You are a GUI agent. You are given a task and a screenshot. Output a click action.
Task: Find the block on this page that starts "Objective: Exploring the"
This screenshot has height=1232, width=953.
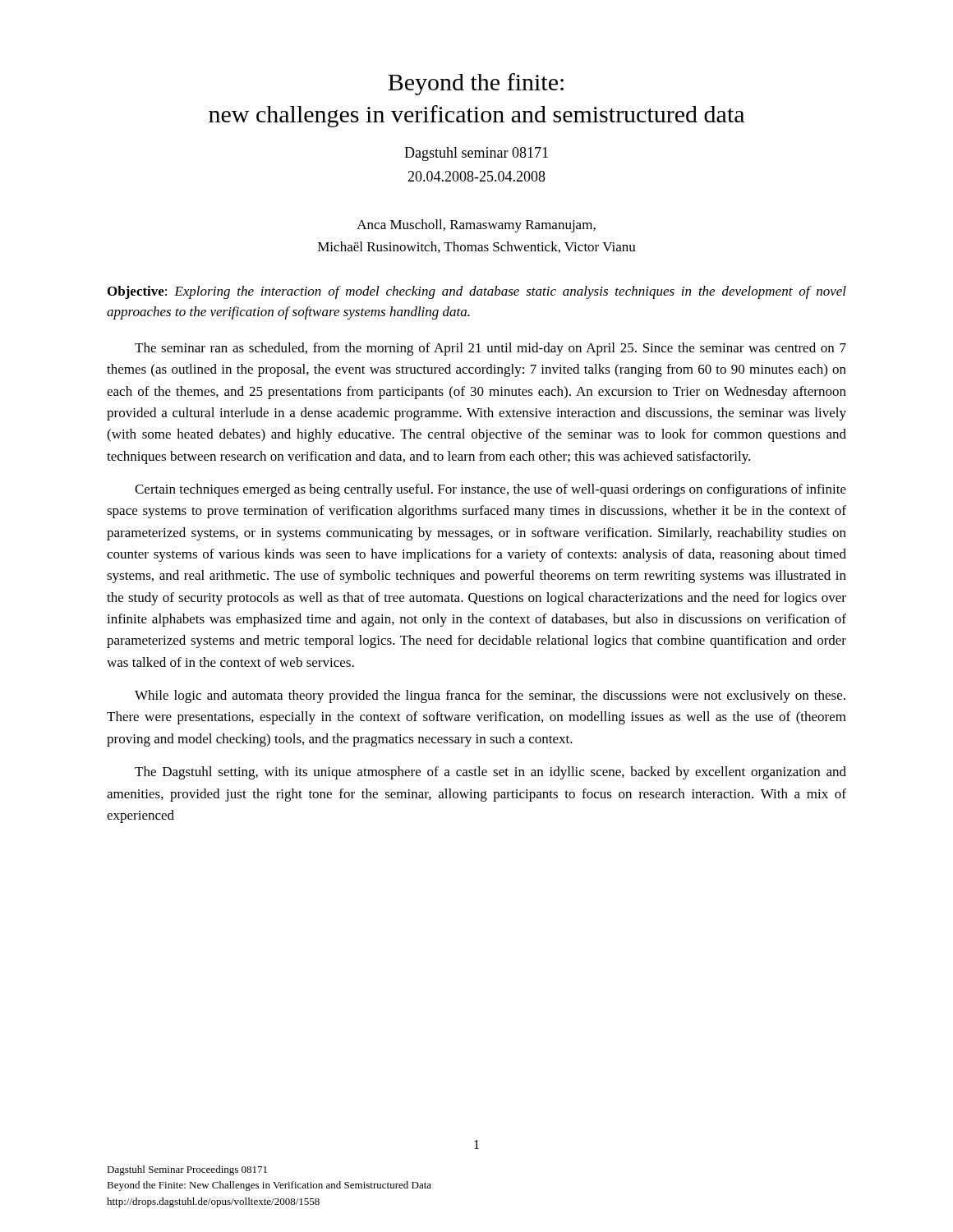click(476, 302)
